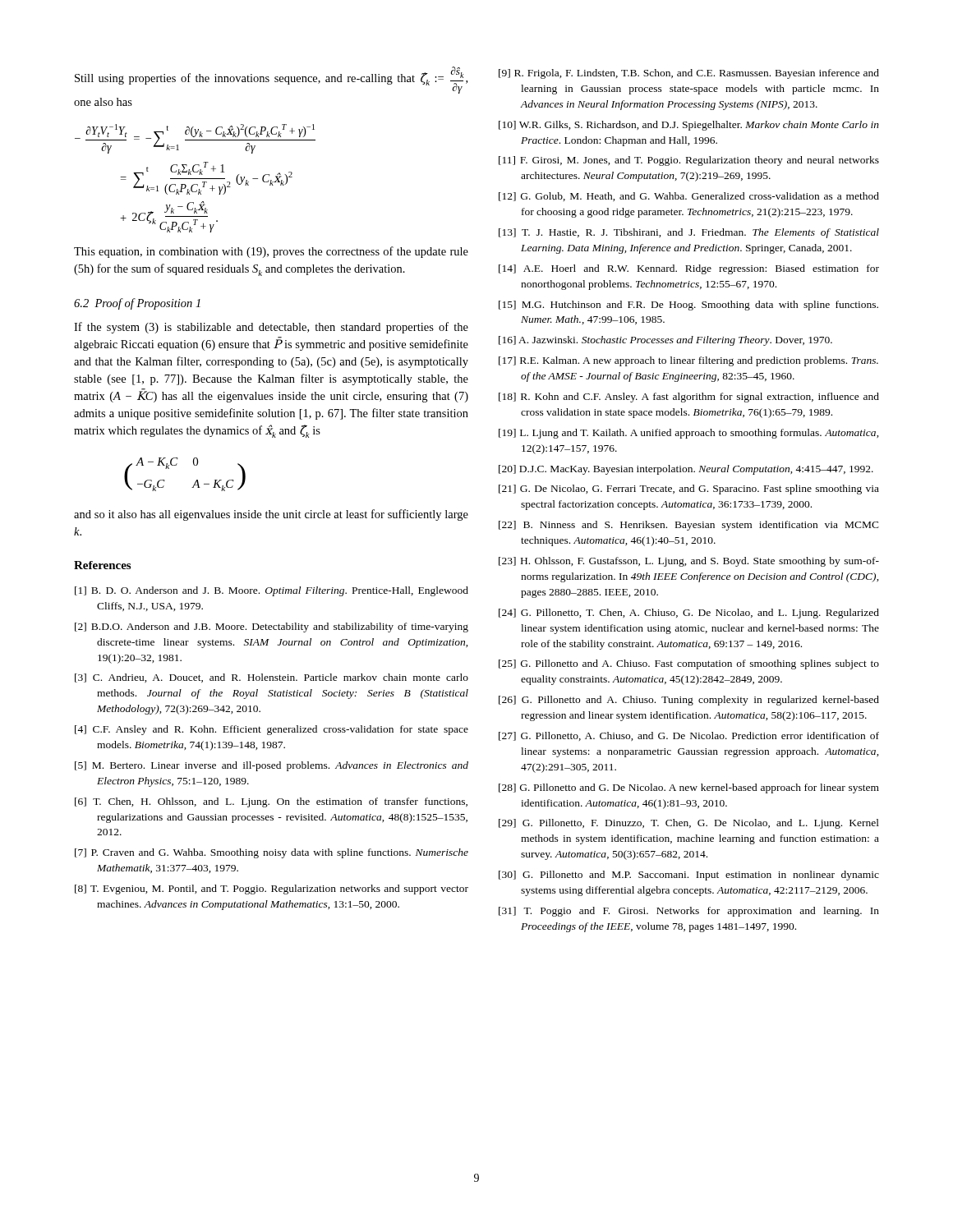Viewport: 953px width, 1232px height.
Task: Where is the passage that starts "[28] G. Pillonetto and G. De Nicolao."?
Action: [x=688, y=795]
